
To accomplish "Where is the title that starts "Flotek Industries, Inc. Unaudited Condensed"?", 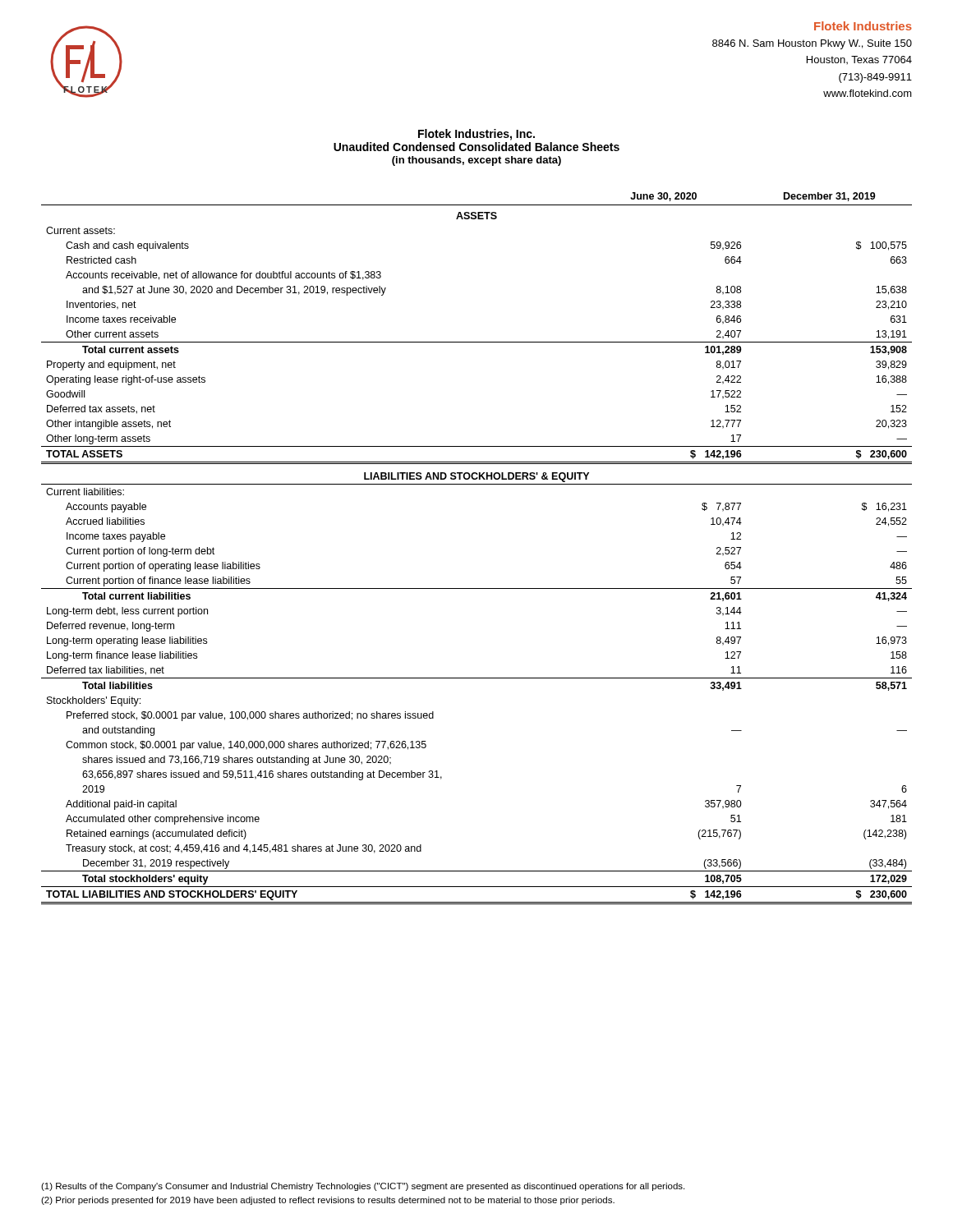I will [476, 147].
